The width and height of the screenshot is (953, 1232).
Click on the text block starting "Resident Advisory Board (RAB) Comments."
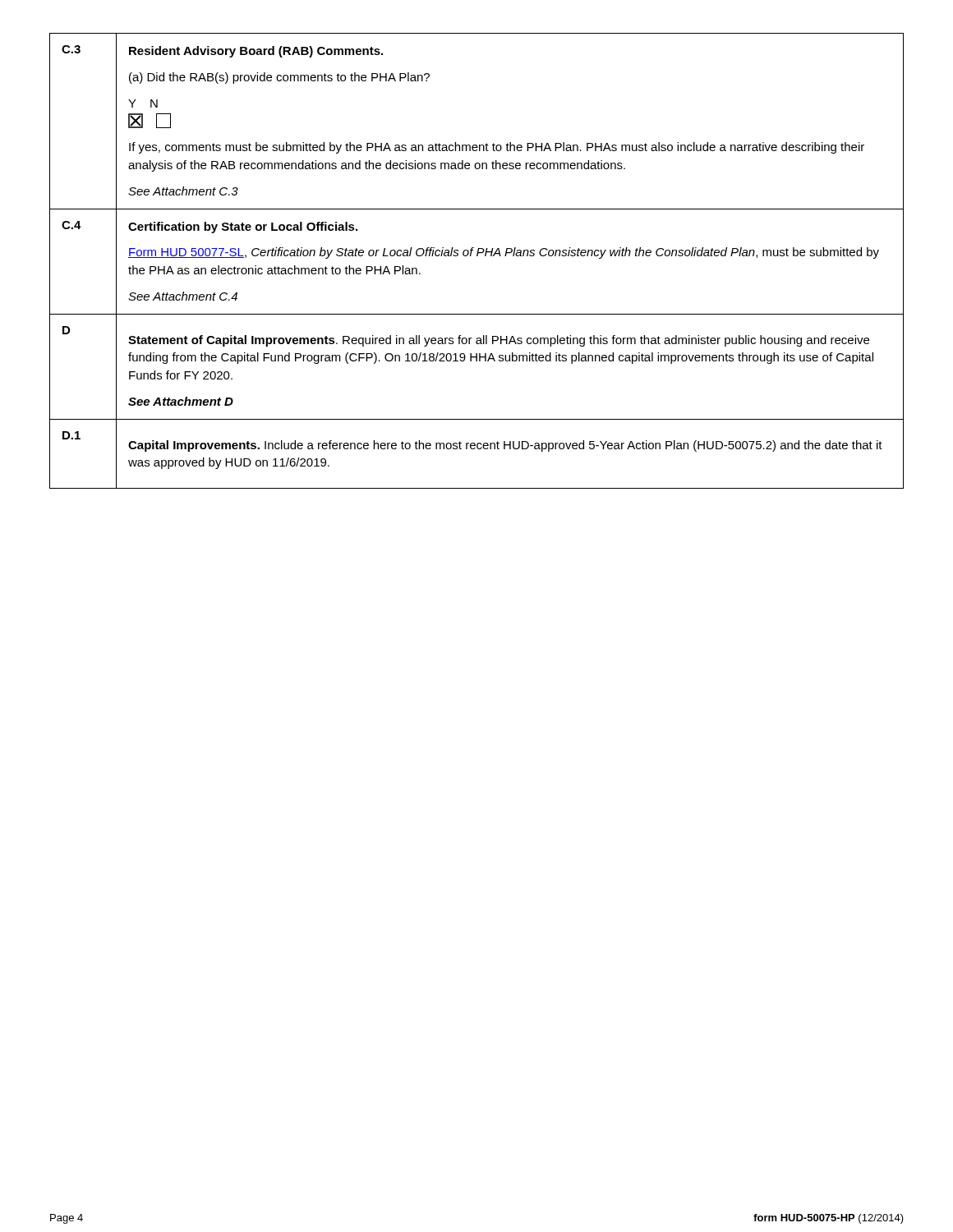[x=256, y=52]
